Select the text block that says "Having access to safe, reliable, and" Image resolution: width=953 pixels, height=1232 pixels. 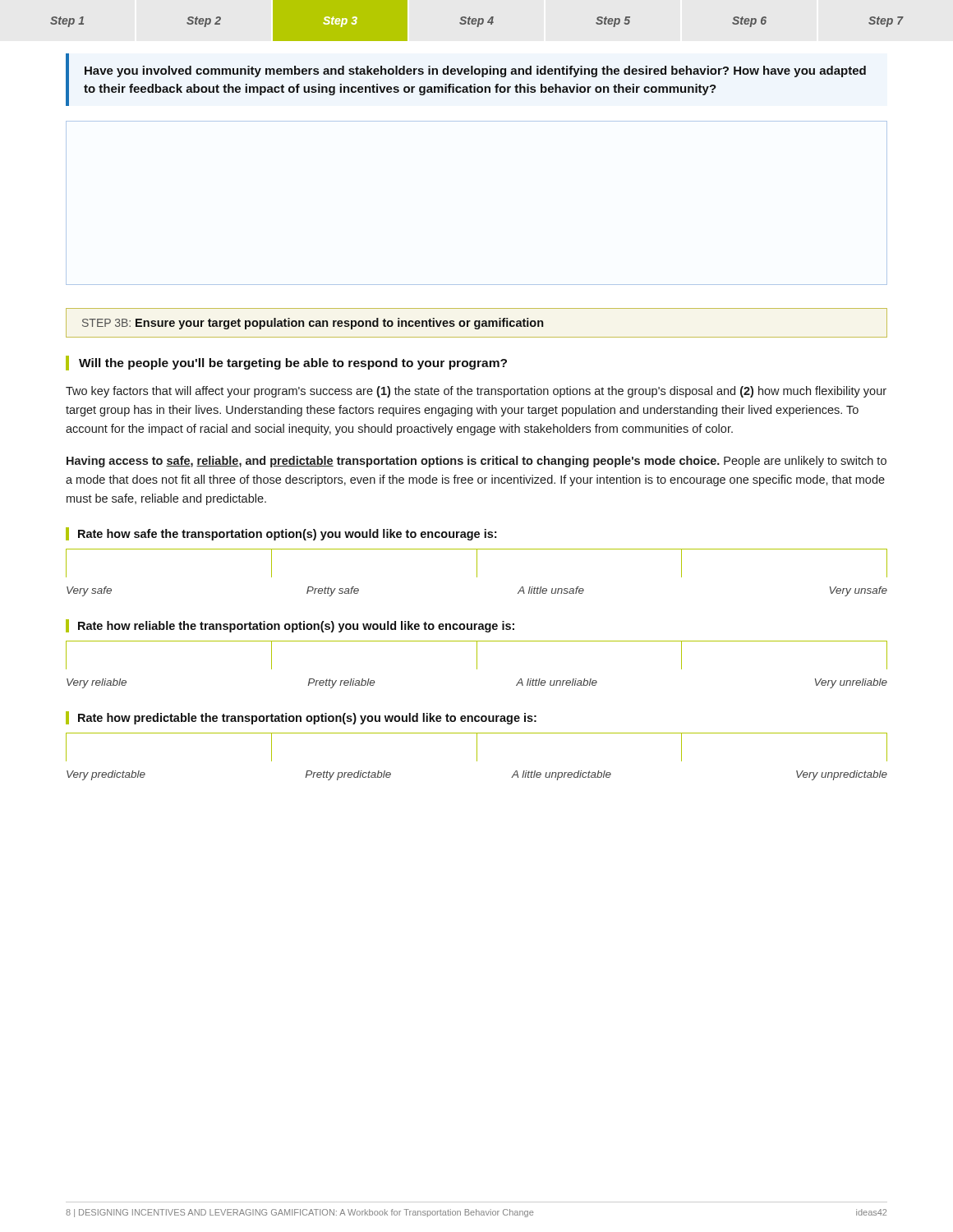[x=476, y=480]
